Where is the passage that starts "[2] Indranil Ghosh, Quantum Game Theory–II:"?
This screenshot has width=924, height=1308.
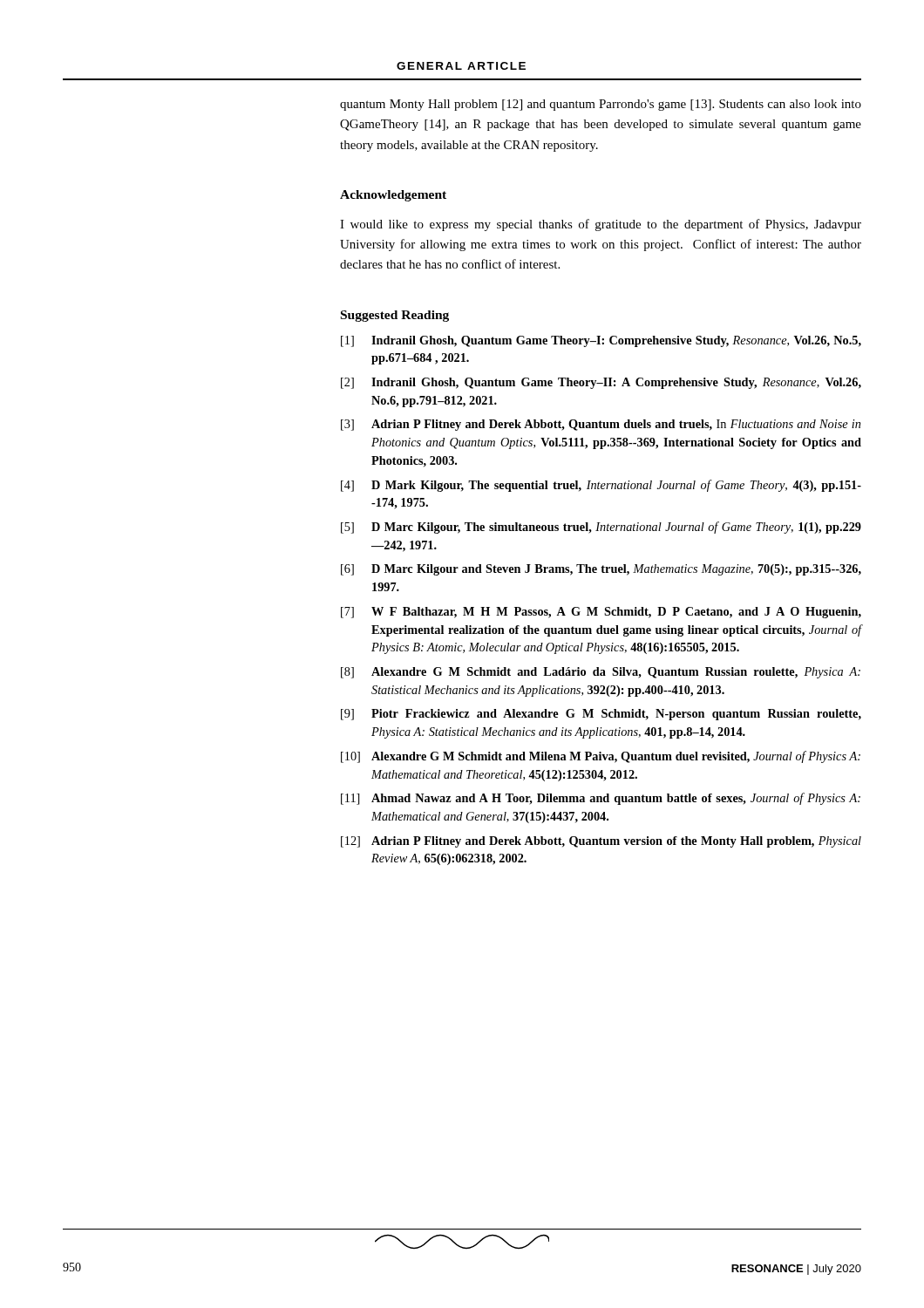tap(601, 391)
